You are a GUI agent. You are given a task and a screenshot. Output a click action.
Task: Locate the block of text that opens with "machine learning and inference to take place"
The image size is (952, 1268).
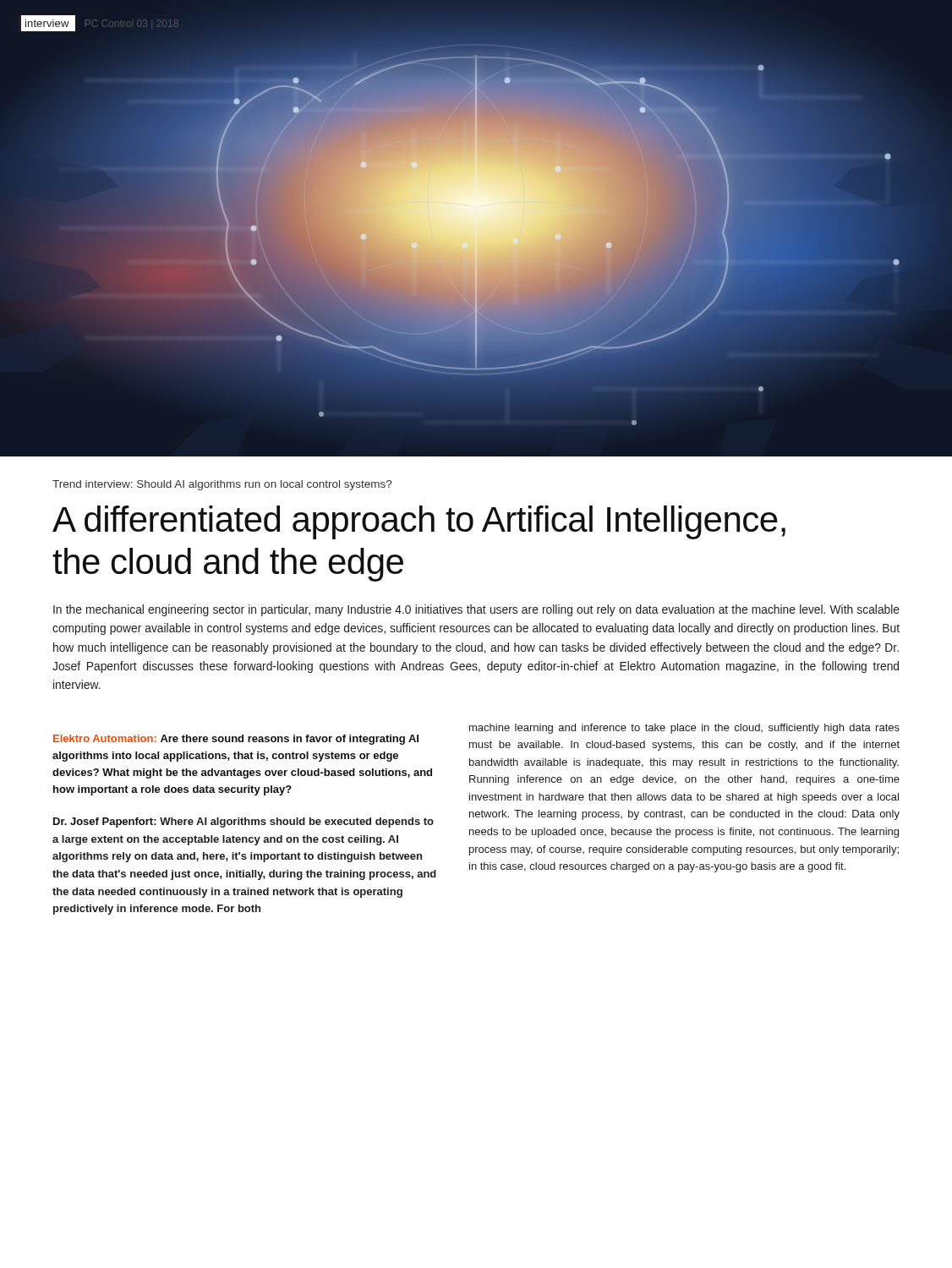pyautogui.click(x=684, y=797)
